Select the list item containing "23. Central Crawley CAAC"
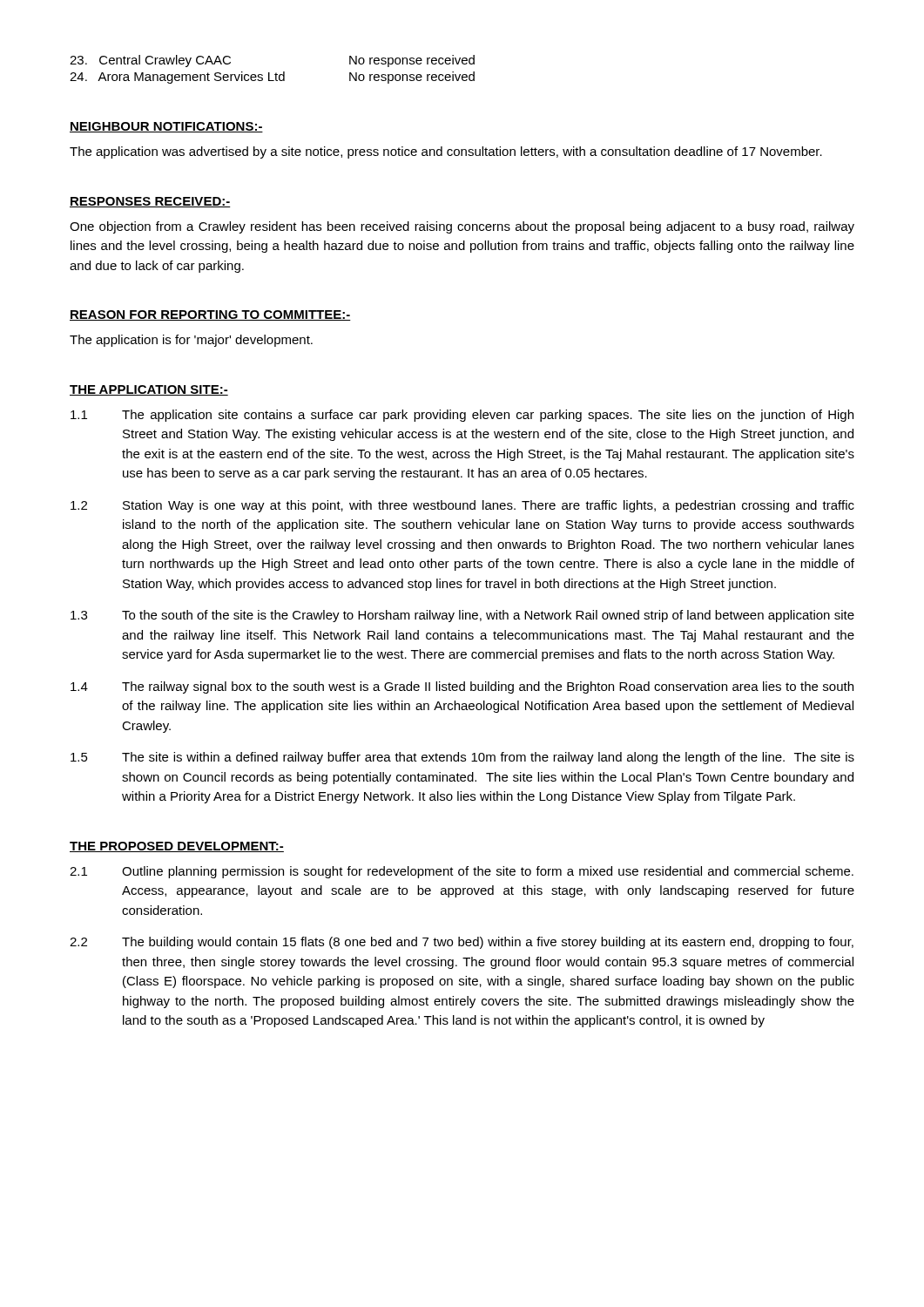The image size is (924, 1307). pyautogui.click(x=151, y=60)
